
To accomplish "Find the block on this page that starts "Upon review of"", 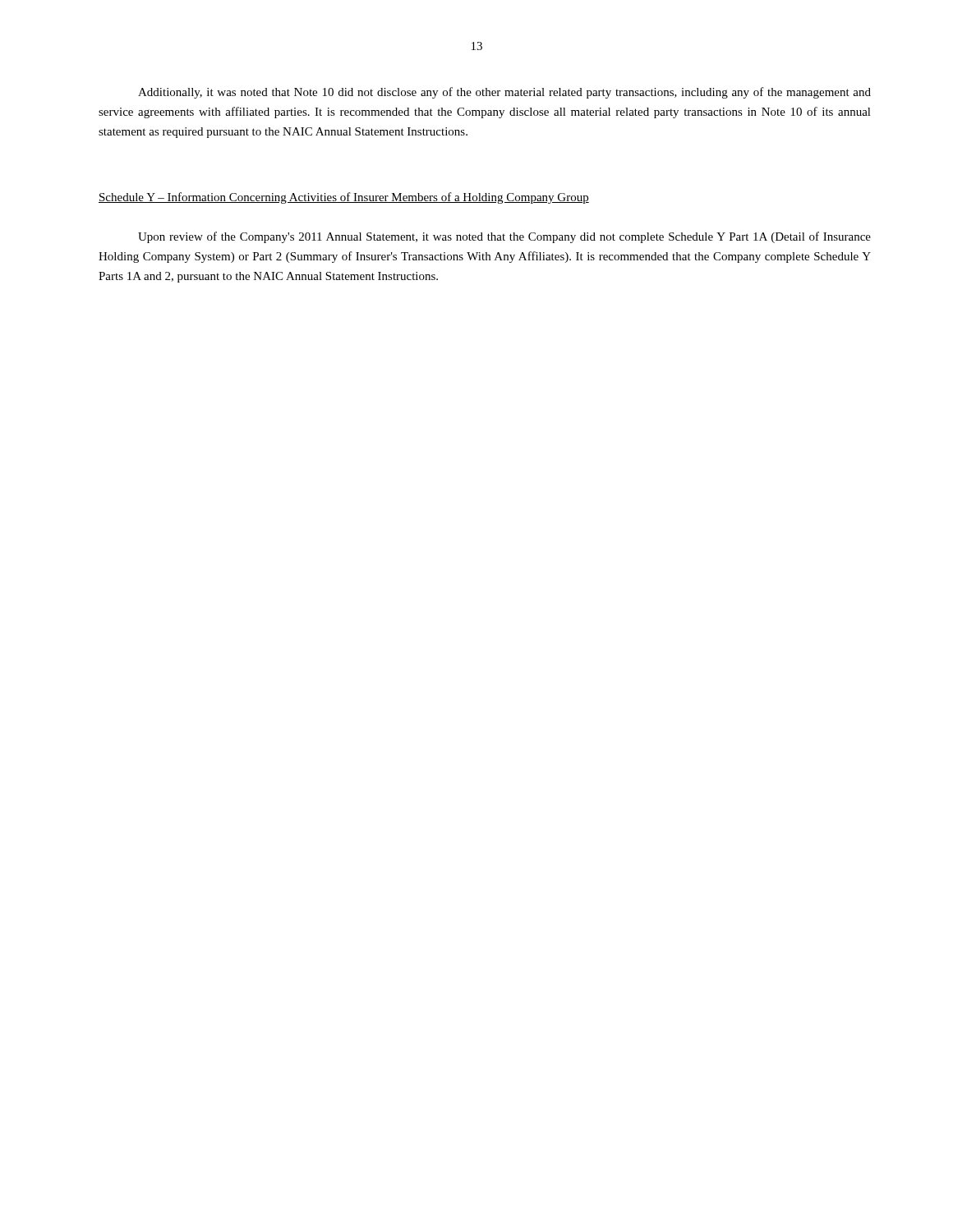I will point(485,256).
